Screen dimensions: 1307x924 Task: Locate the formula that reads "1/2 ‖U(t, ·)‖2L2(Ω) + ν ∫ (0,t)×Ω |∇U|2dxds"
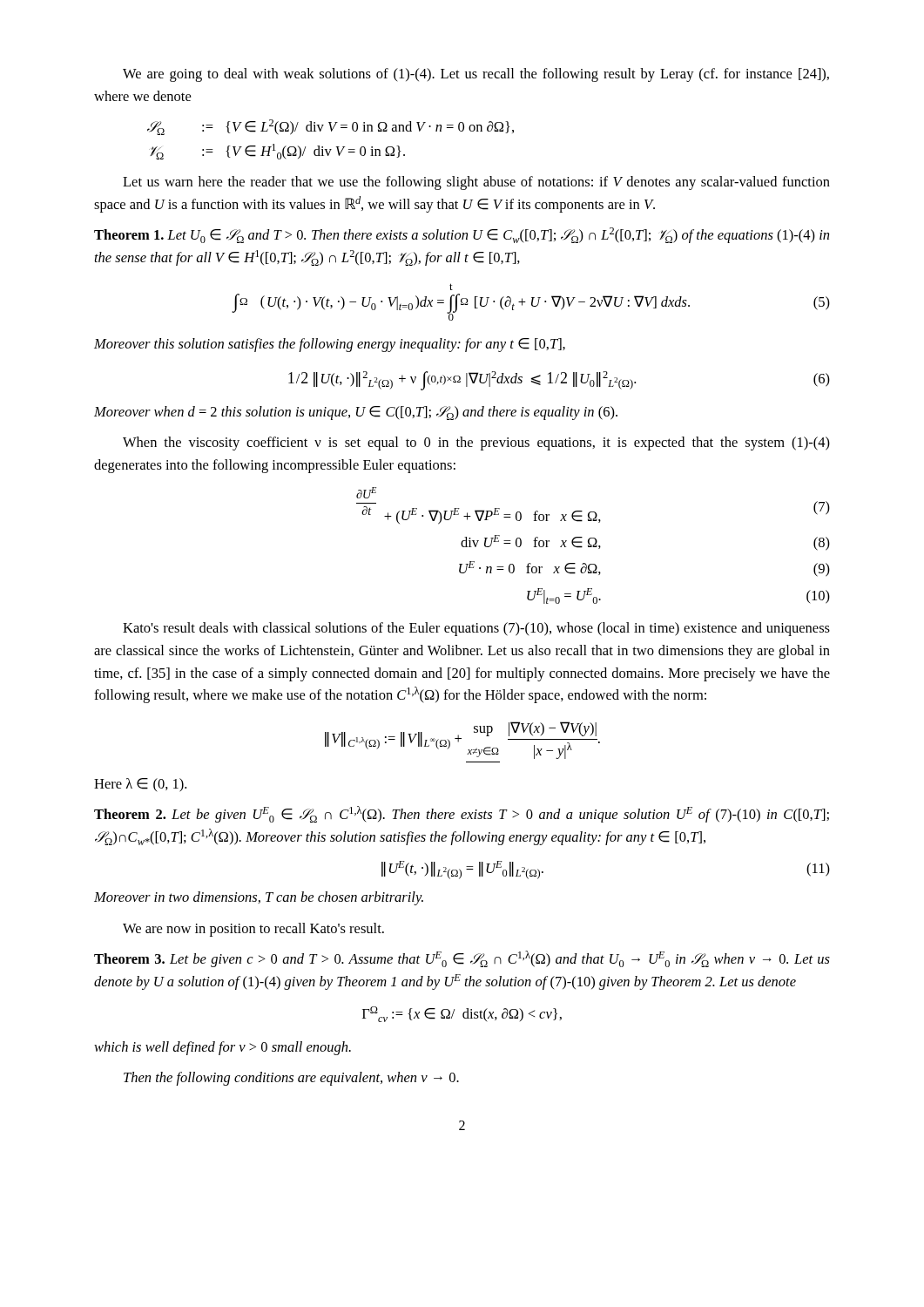click(462, 379)
